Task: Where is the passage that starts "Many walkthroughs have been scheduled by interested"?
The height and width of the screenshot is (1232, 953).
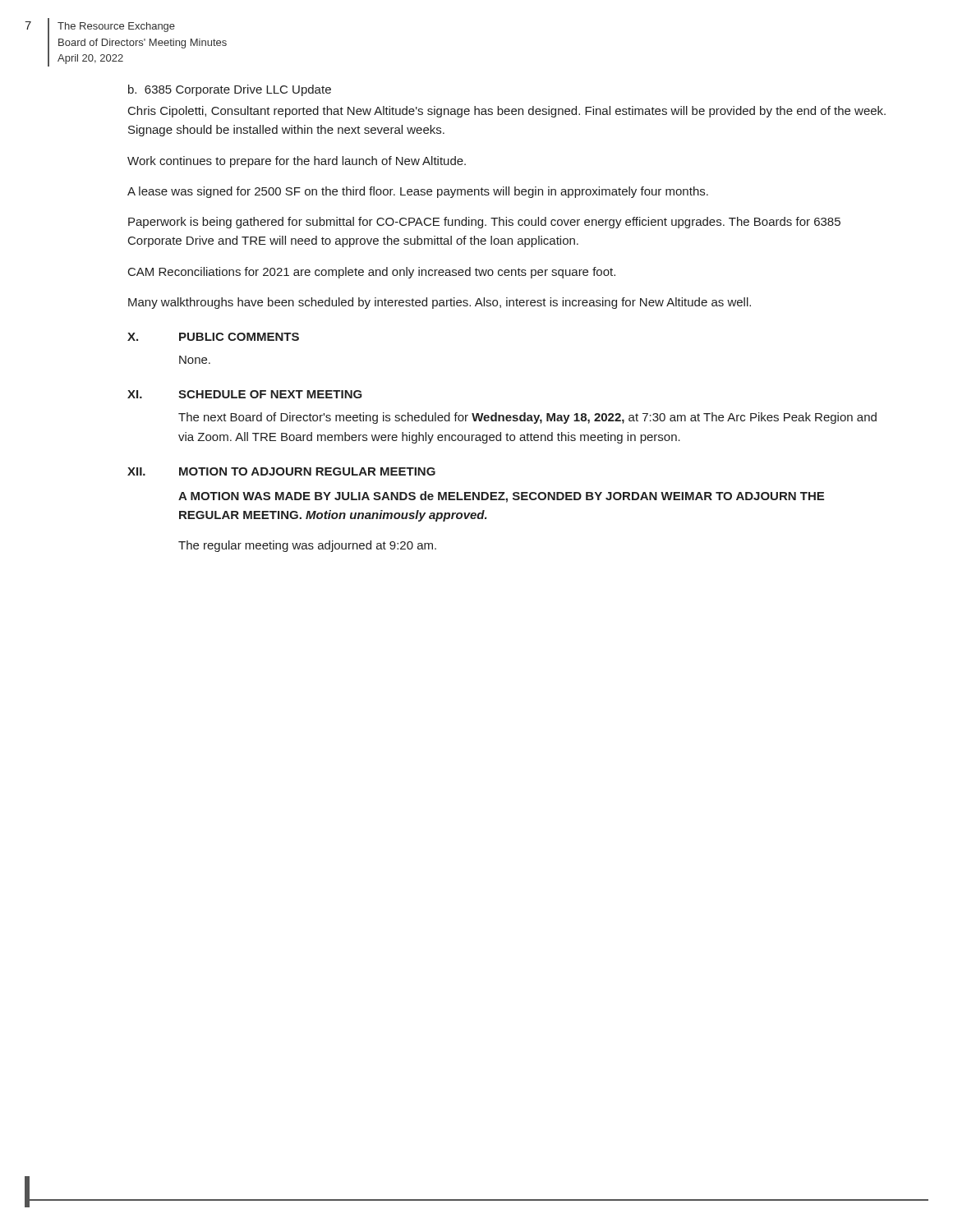Action: point(440,302)
